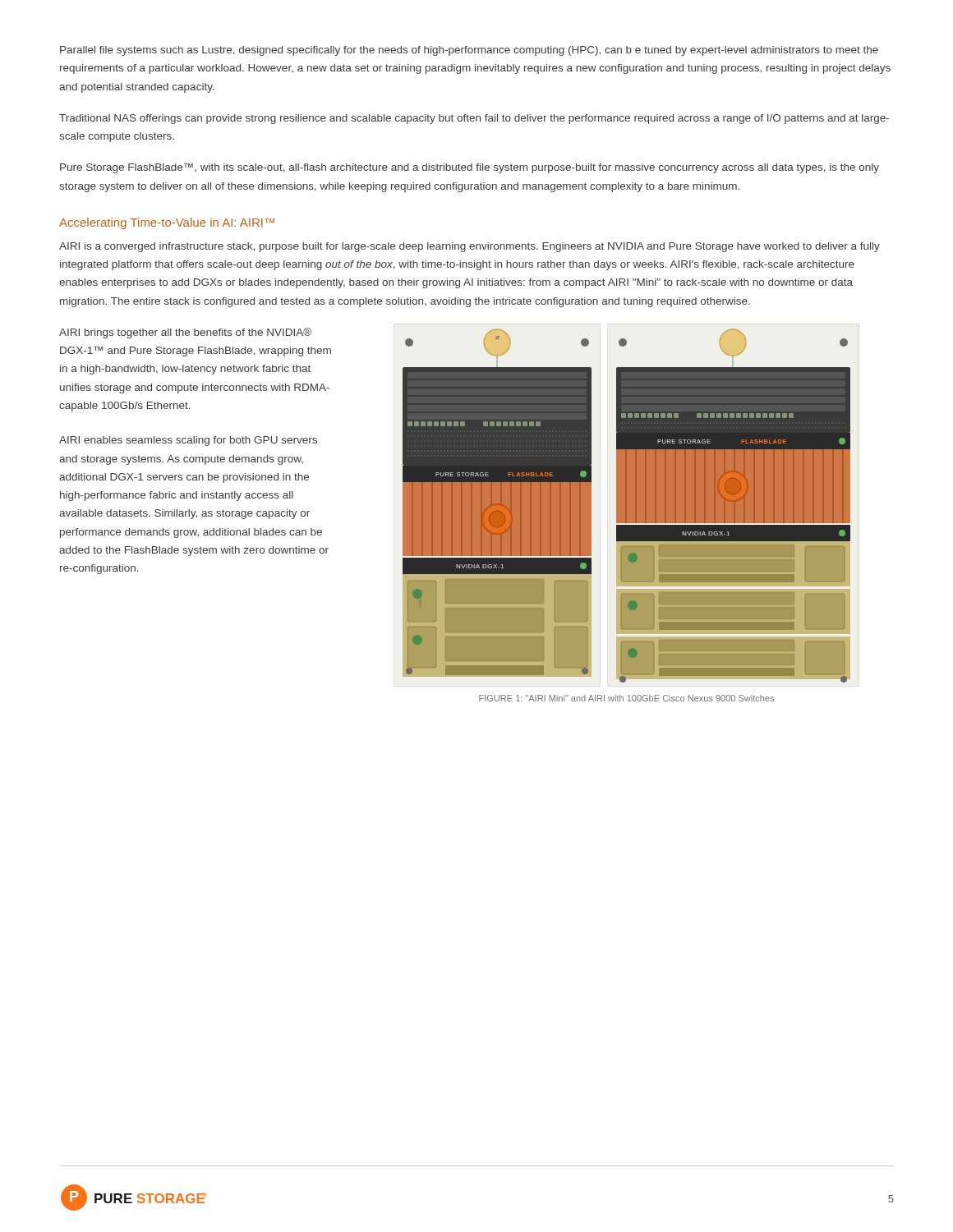The height and width of the screenshot is (1232, 953).
Task: Find the text block containing "AIRI is a converged"
Action: point(469,273)
